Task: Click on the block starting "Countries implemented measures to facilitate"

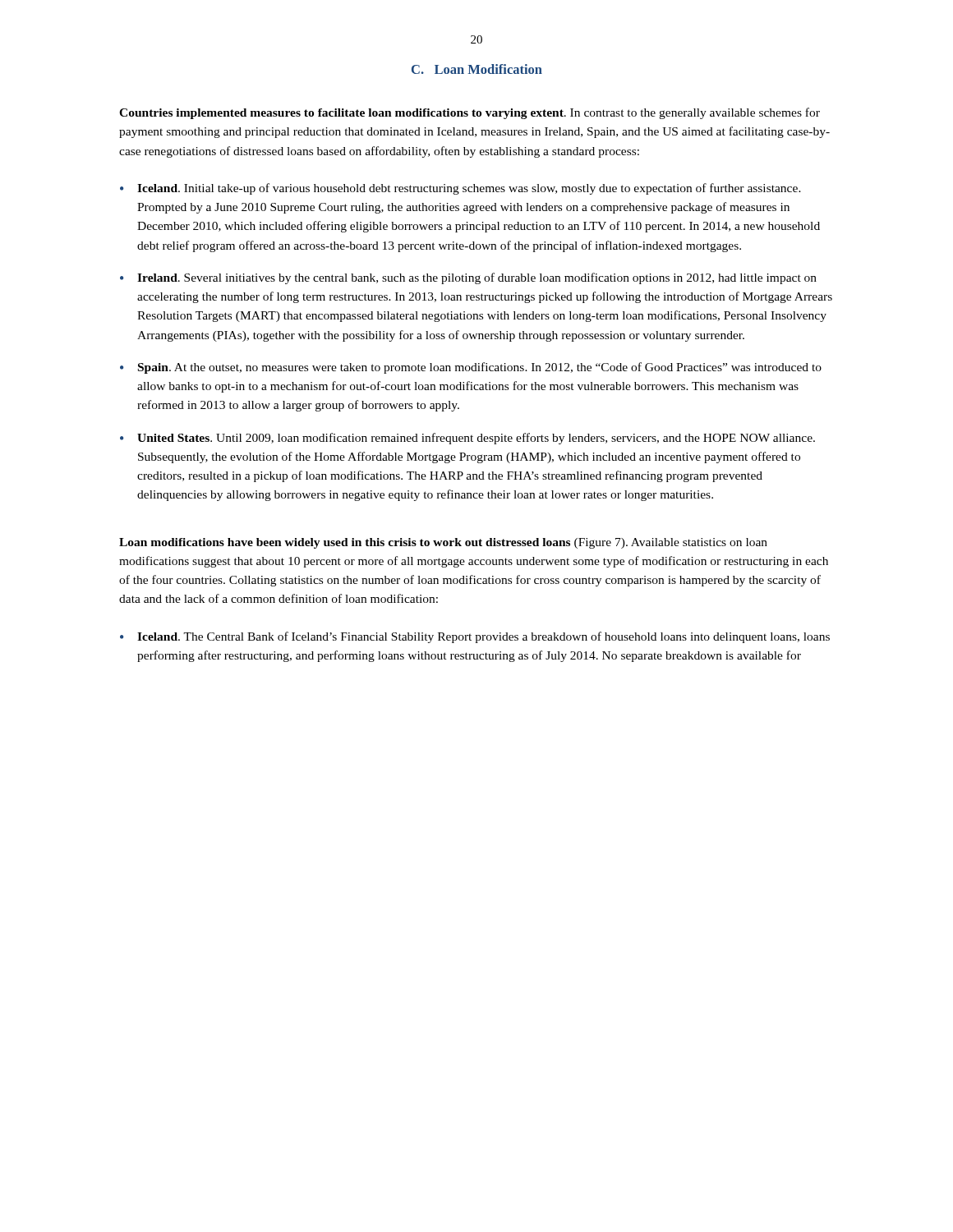Action: pyautogui.click(x=474, y=131)
